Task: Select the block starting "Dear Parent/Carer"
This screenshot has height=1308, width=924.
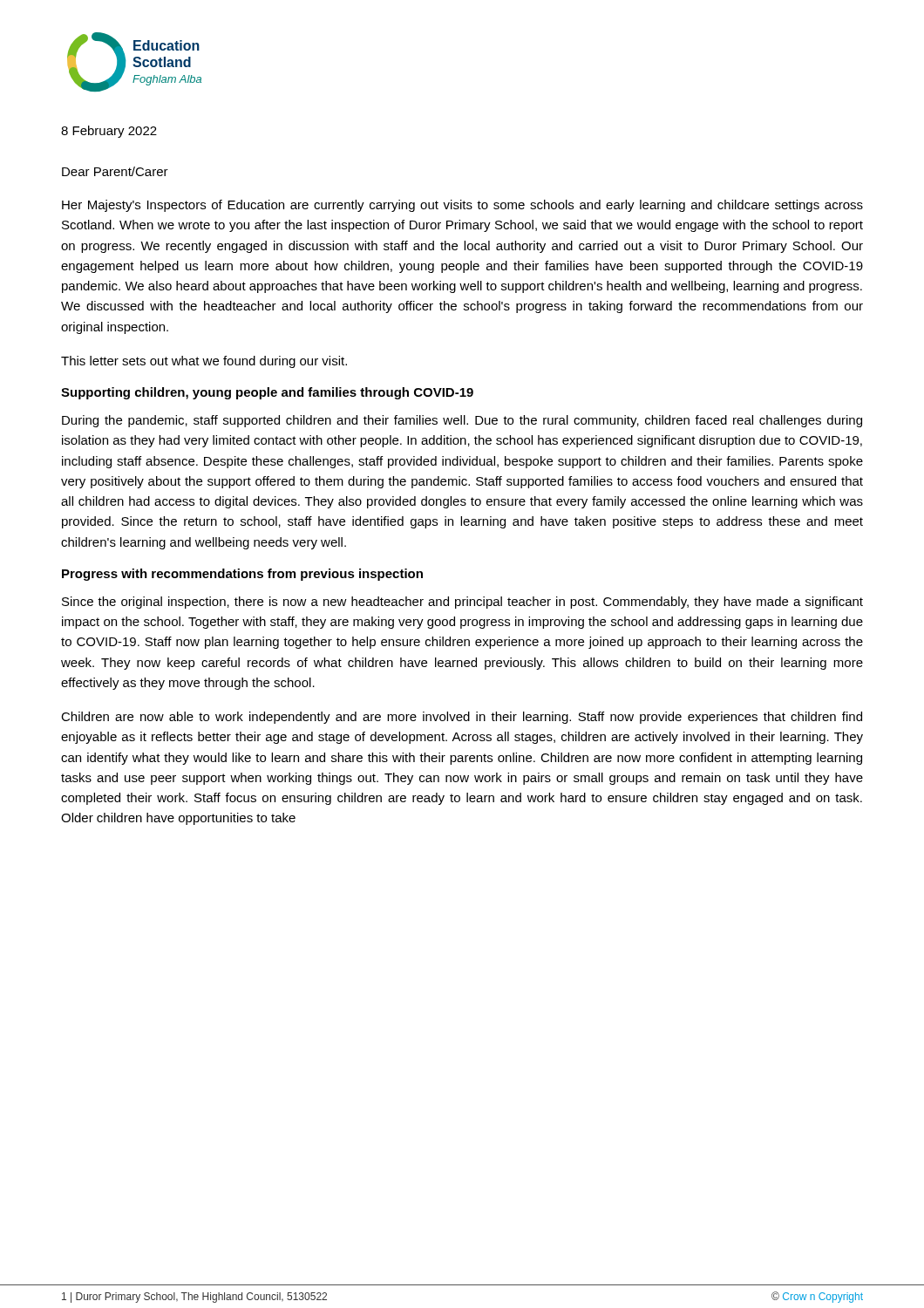Action: click(x=114, y=171)
